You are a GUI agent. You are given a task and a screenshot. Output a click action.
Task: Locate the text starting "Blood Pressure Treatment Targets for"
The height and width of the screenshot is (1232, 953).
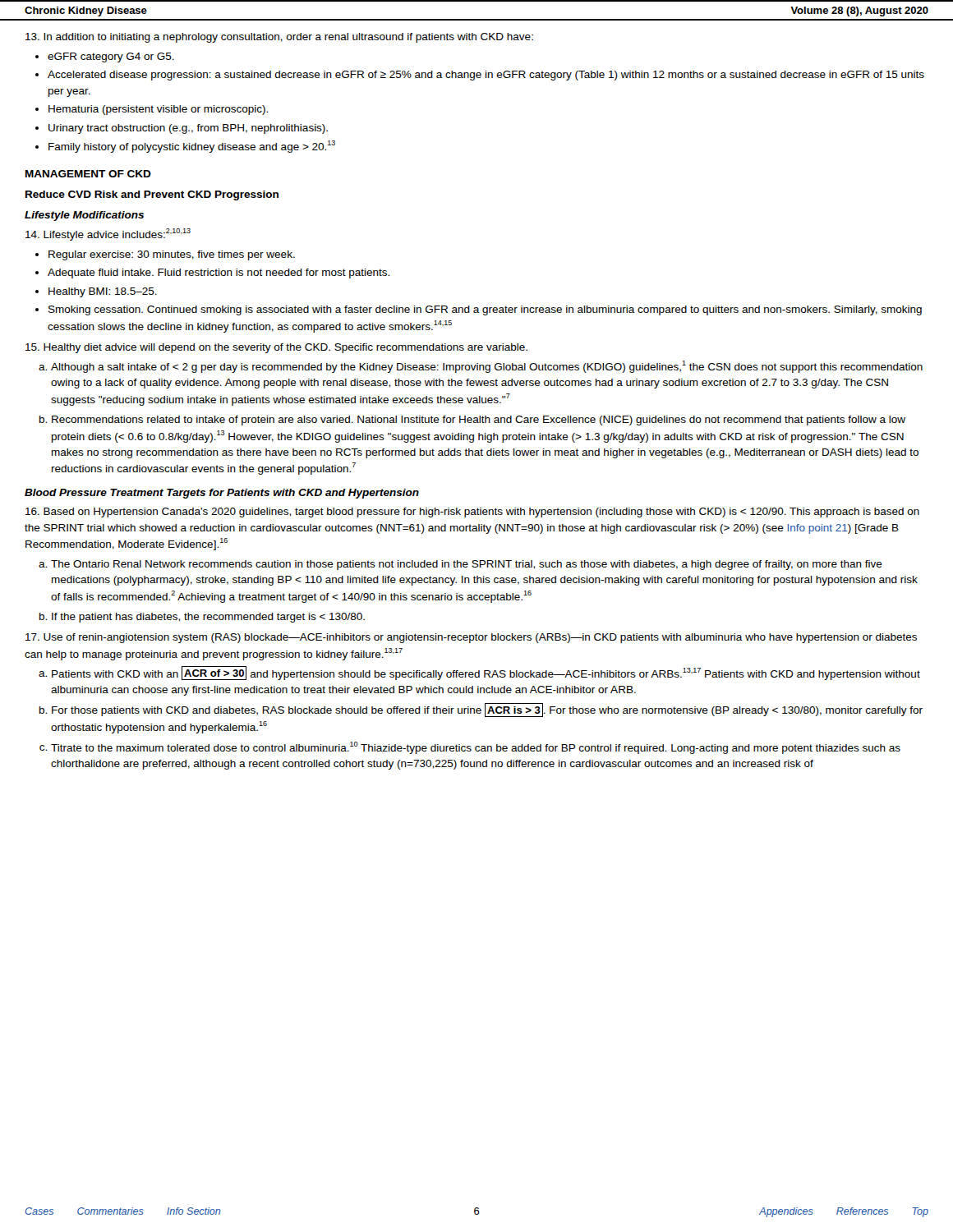click(x=222, y=493)
